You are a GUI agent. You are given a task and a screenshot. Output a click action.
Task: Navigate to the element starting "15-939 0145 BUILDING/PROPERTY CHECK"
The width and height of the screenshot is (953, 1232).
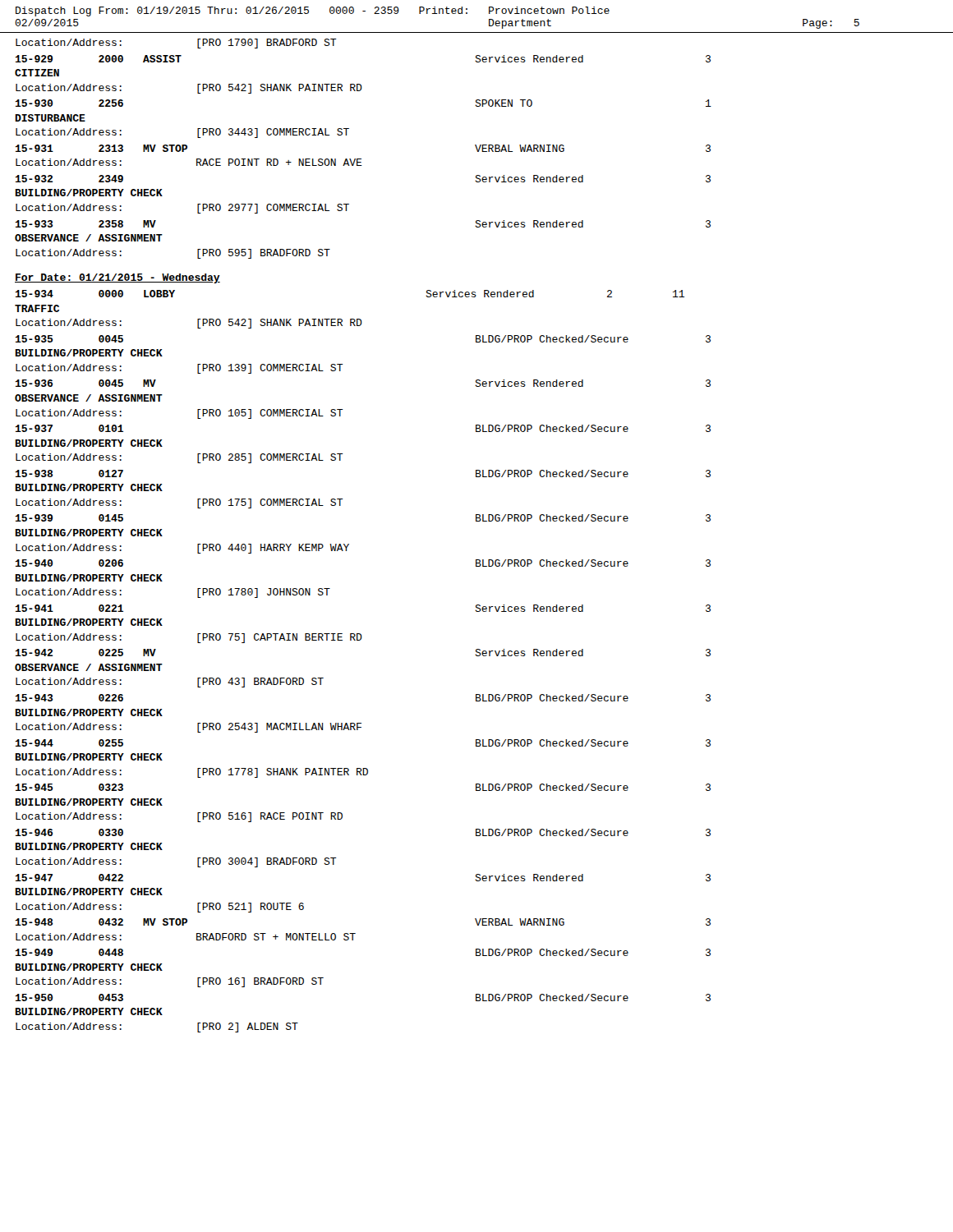37,518
